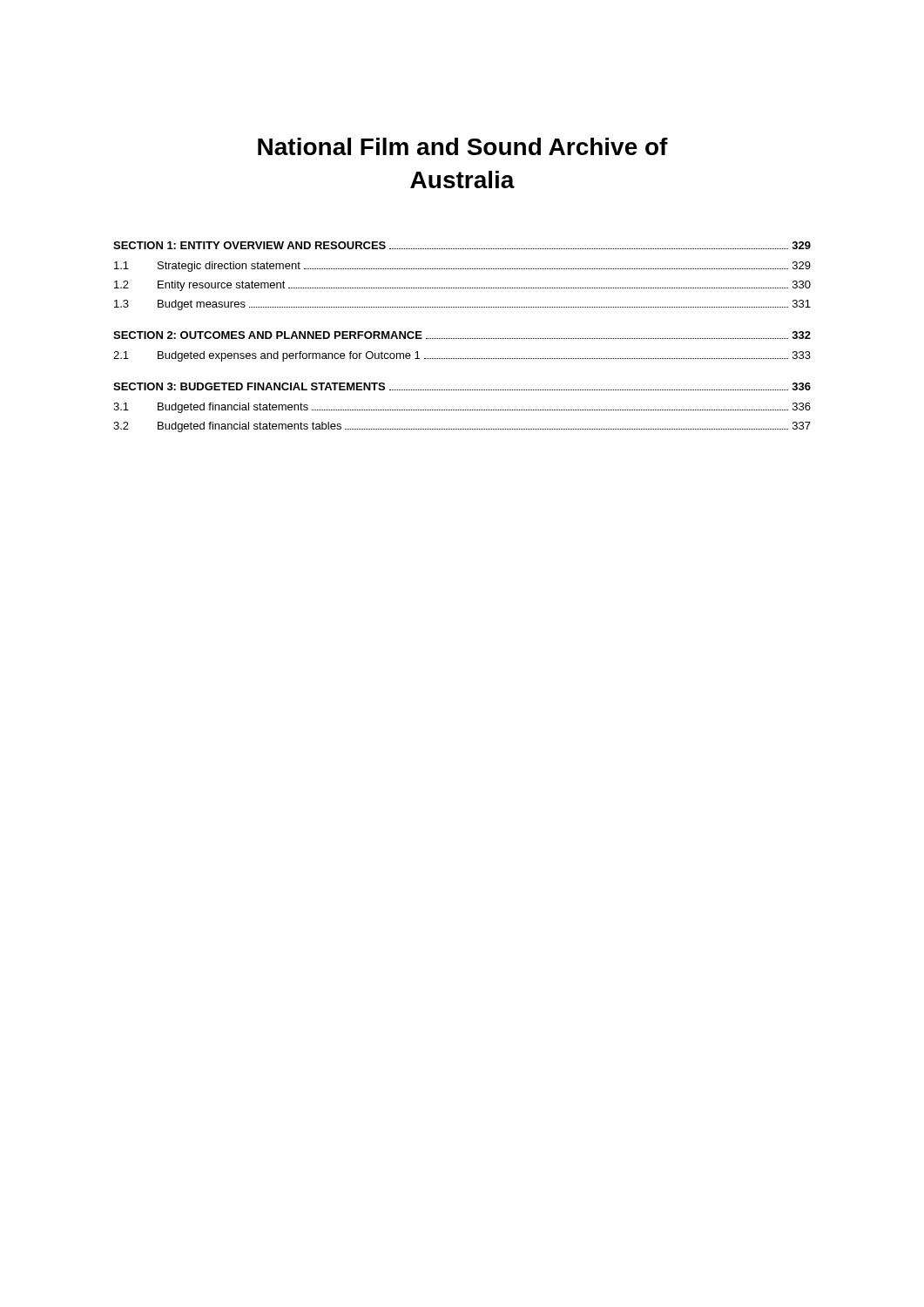Image resolution: width=924 pixels, height=1307 pixels.
Task: Select the text block starting "3.1 Budgeted financial statements"
Action: [x=462, y=406]
